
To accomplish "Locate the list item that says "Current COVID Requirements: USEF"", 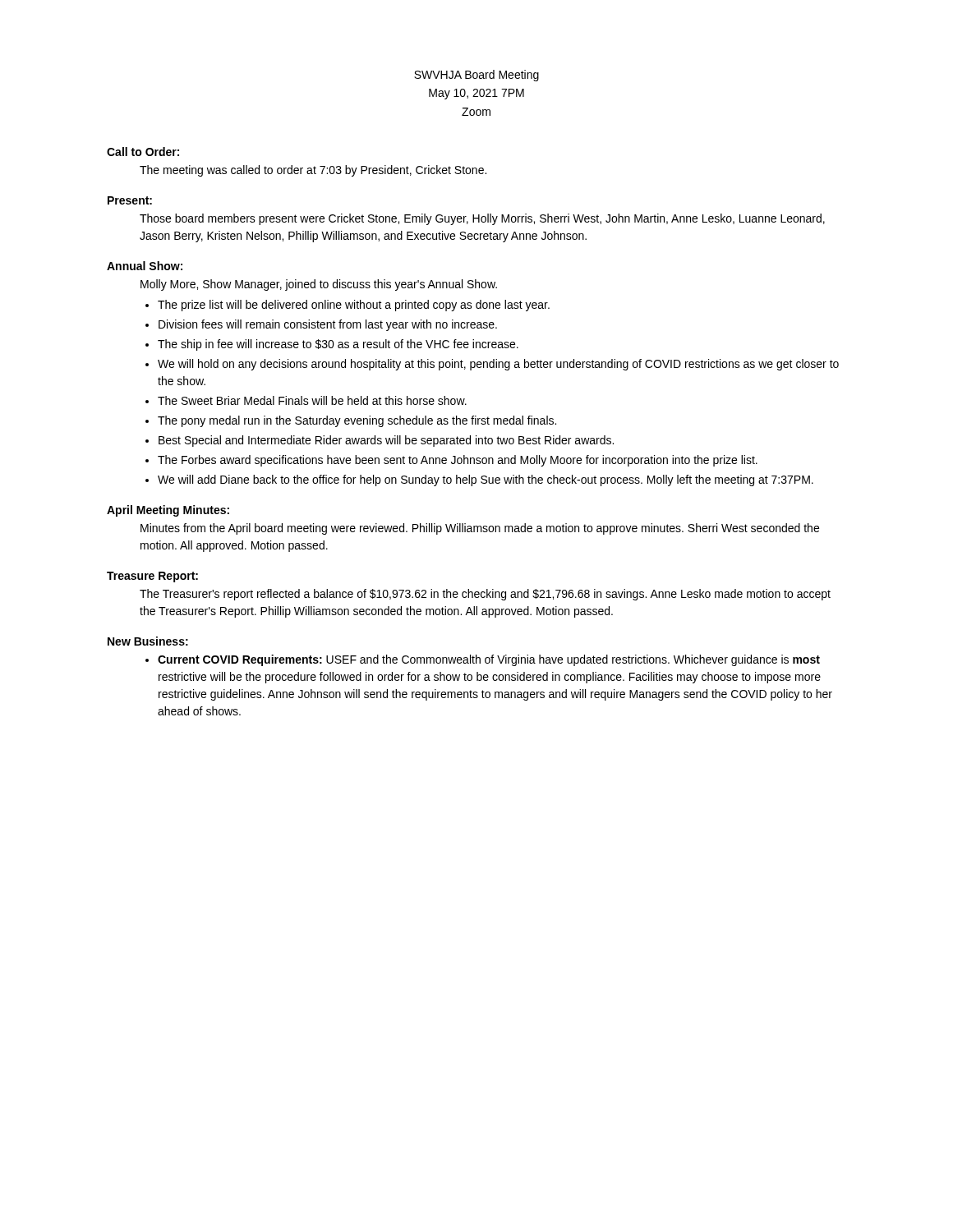I will coord(495,686).
